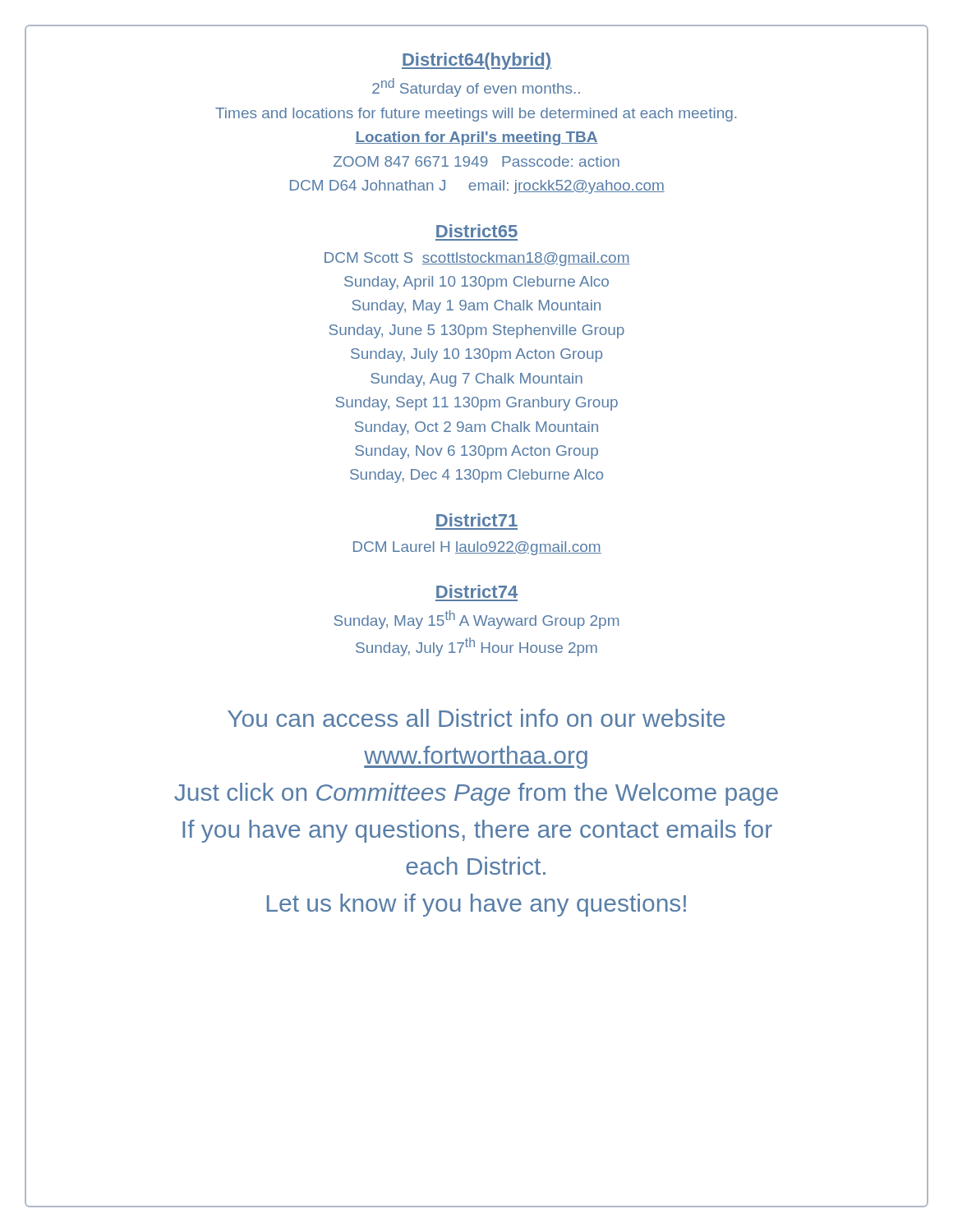Click on the text block that says "2nd Saturday of even months.. Times and"

tap(476, 135)
